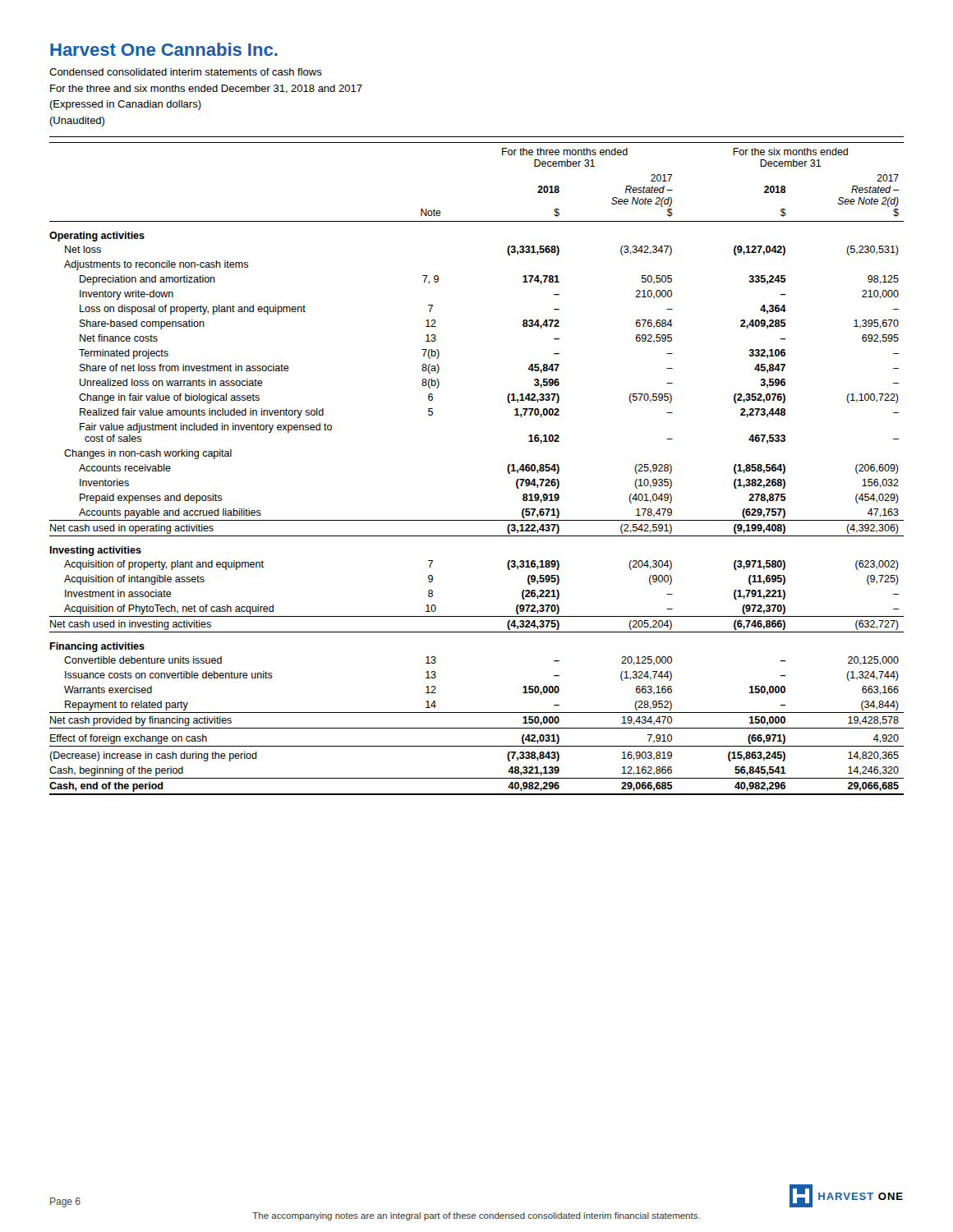This screenshot has width=953, height=1232.
Task: Find the text block starting "Condensed consolidated interim statements of cash flows For"
Action: tap(186, 72)
